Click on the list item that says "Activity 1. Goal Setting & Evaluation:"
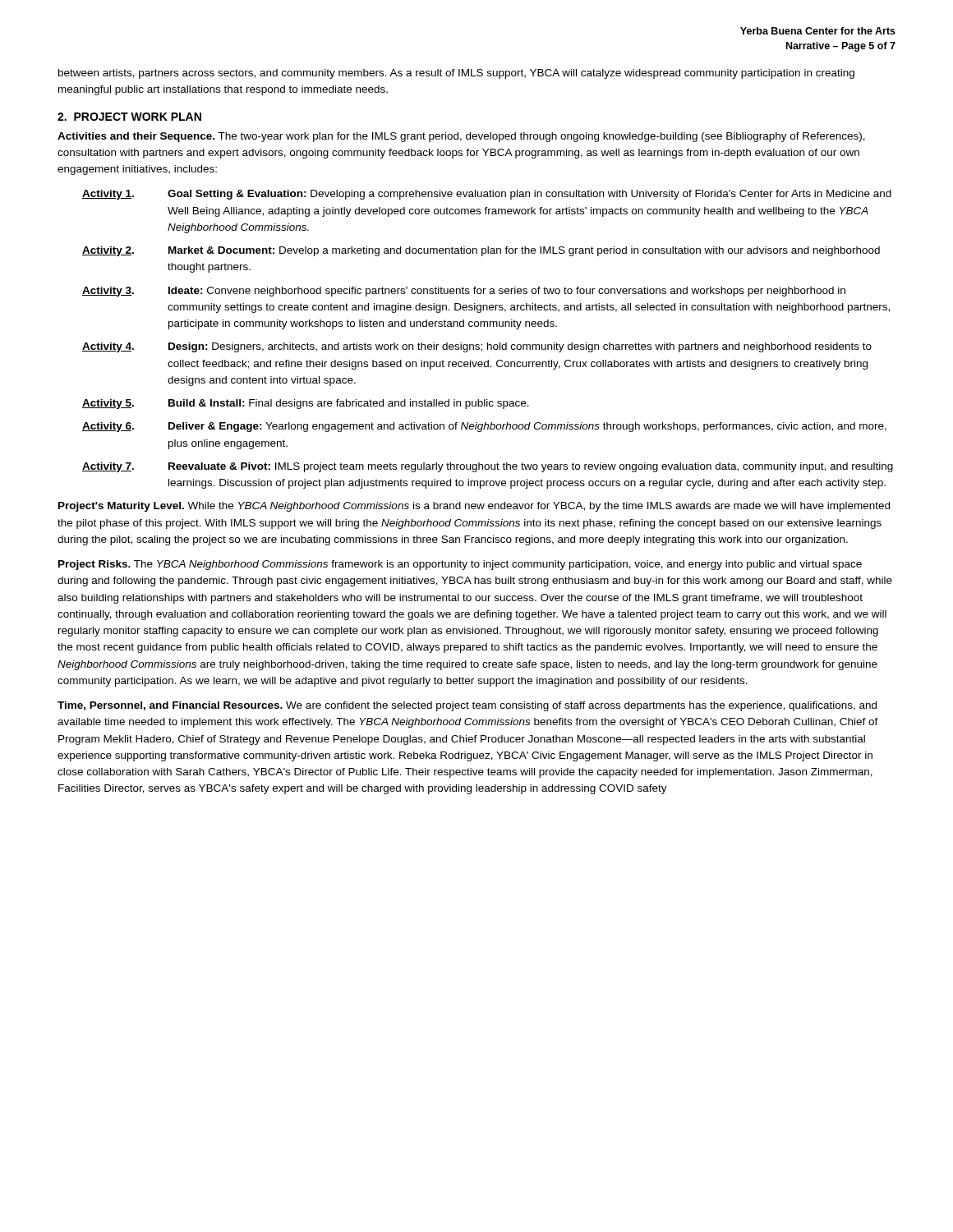Viewport: 953px width, 1232px height. [489, 211]
